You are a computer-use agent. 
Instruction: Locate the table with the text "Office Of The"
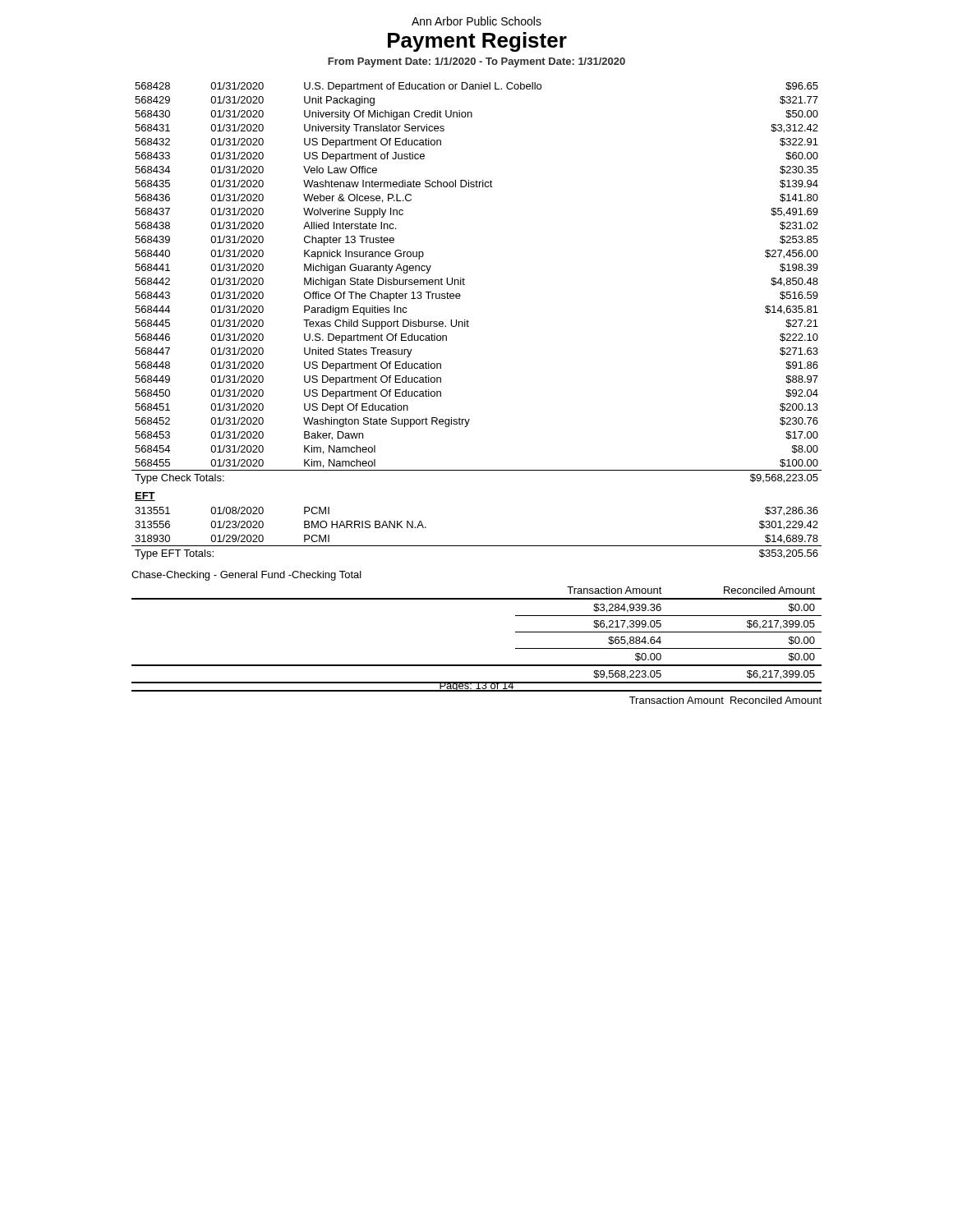click(x=476, y=320)
